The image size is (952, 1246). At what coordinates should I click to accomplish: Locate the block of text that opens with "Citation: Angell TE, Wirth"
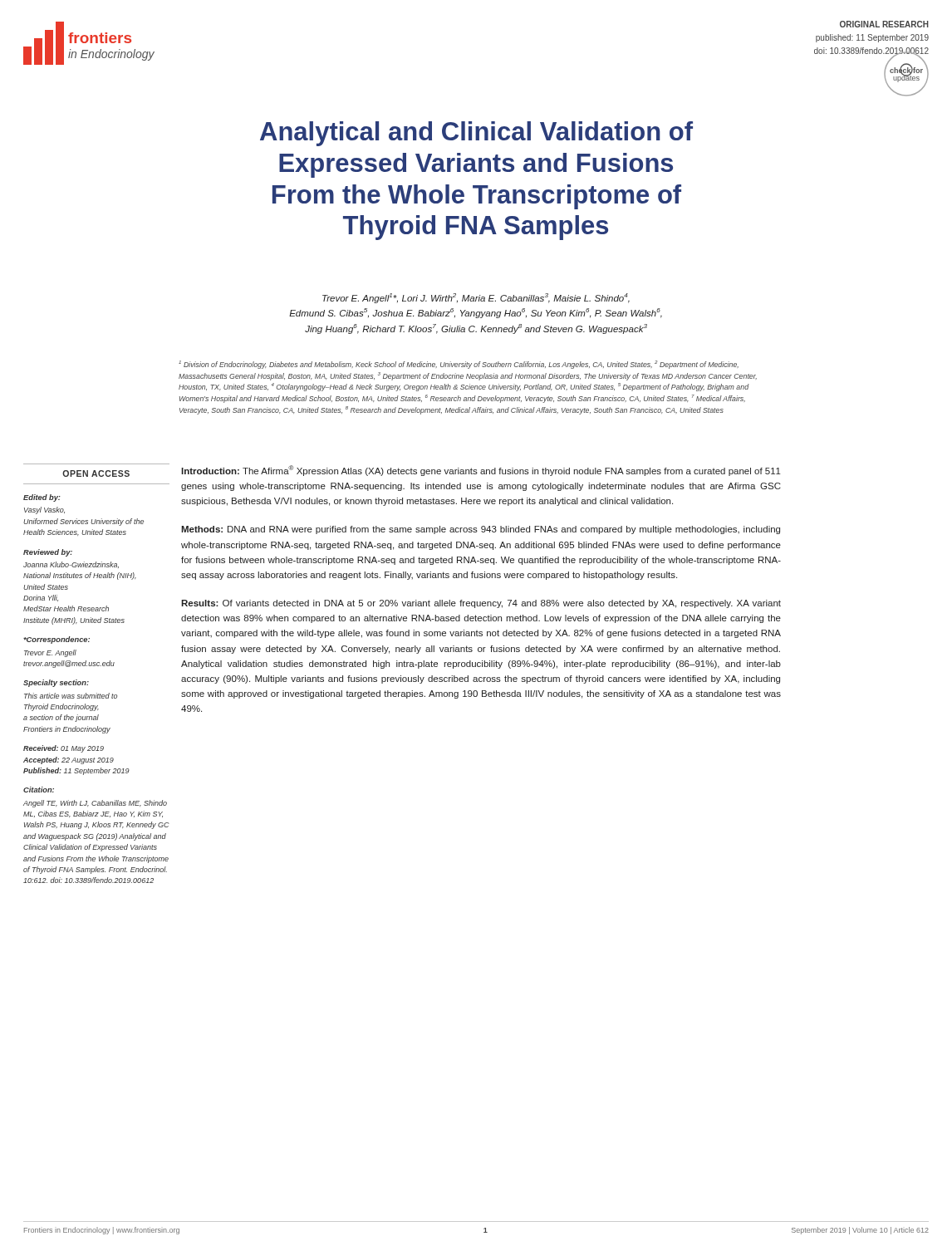(96, 835)
